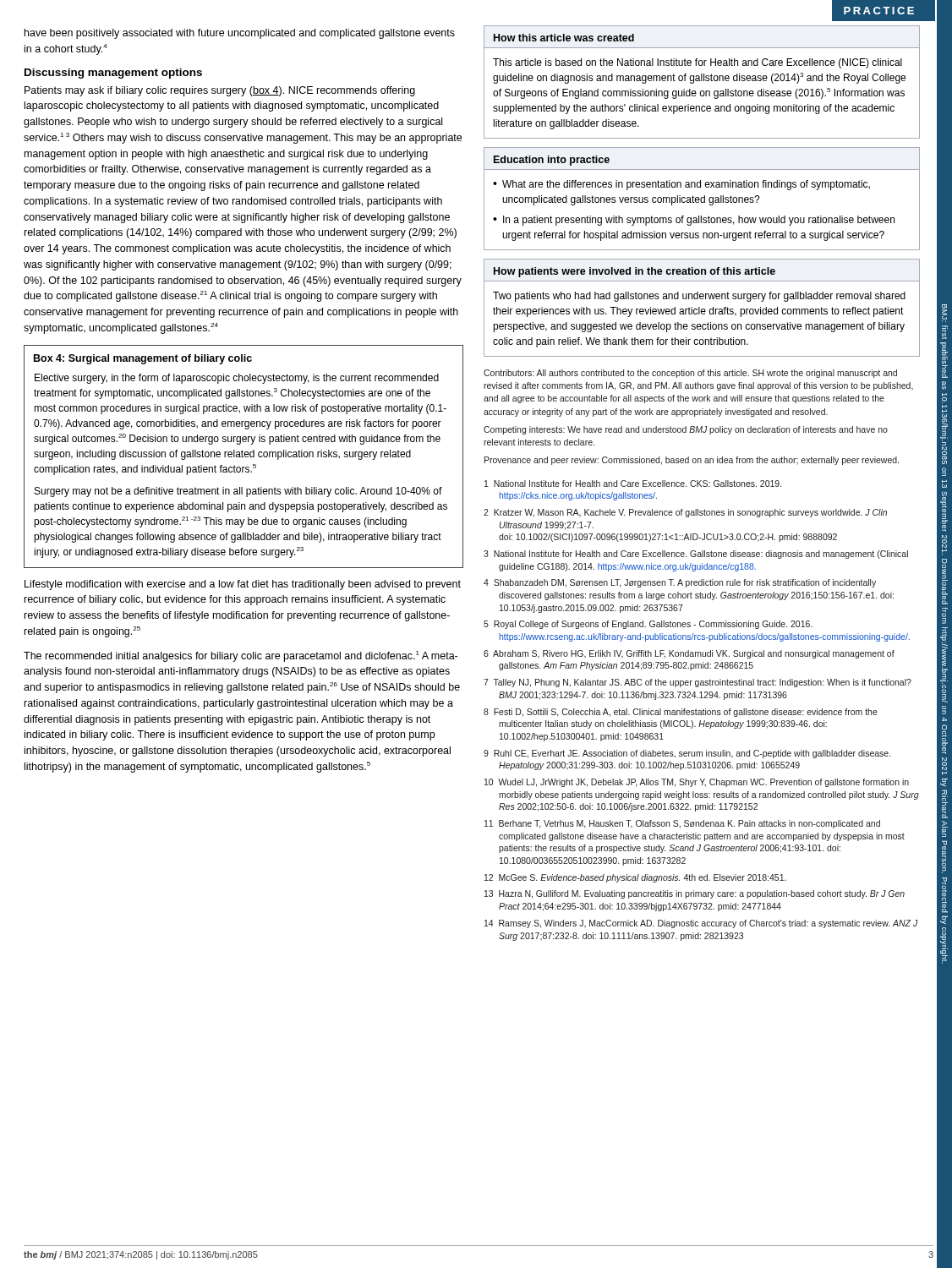Point to the element starting "1 National Institute for Health and"
Screen dimensions: 1268x952
click(x=633, y=489)
